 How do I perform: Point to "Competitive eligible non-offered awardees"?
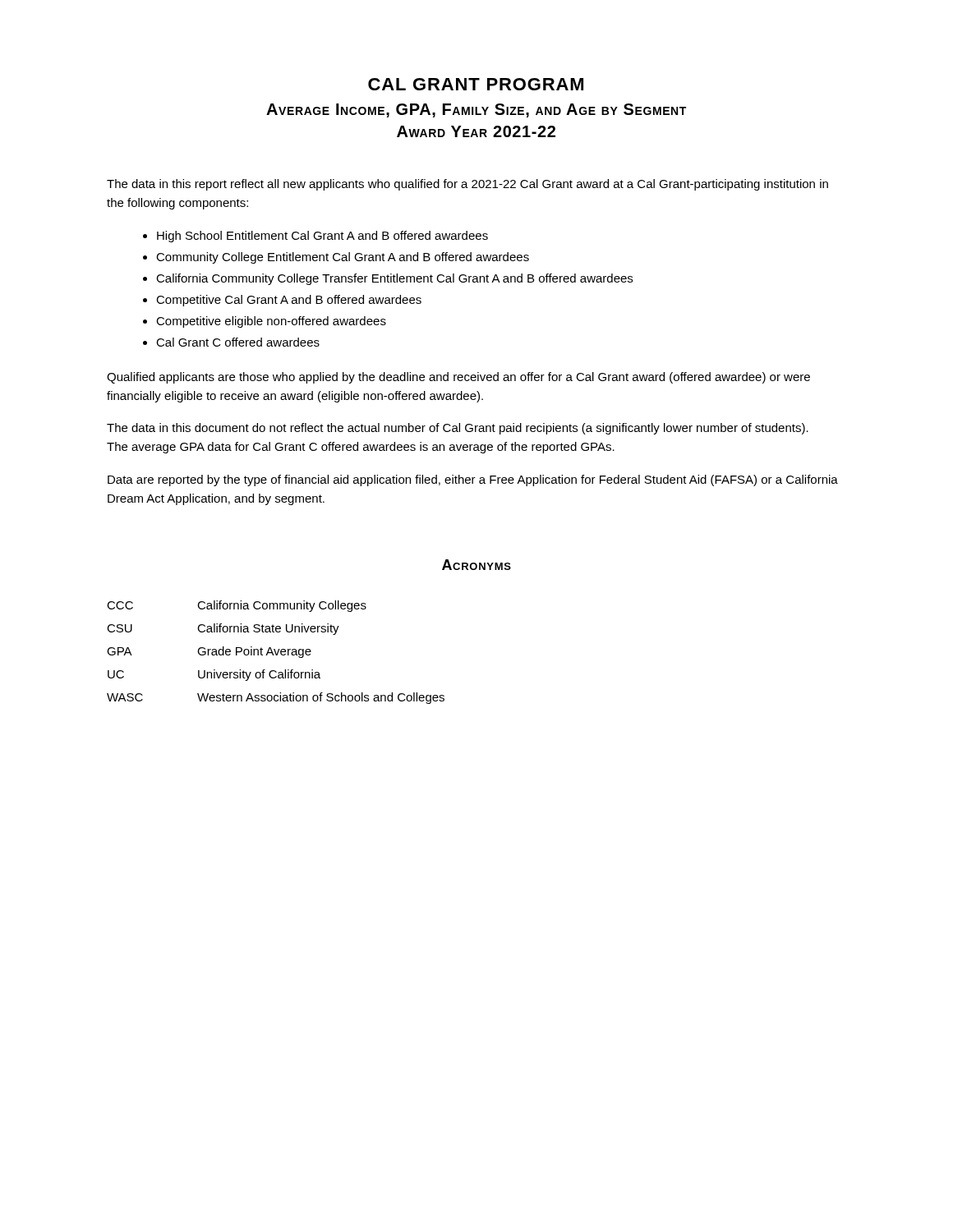click(x=271, y=320)
